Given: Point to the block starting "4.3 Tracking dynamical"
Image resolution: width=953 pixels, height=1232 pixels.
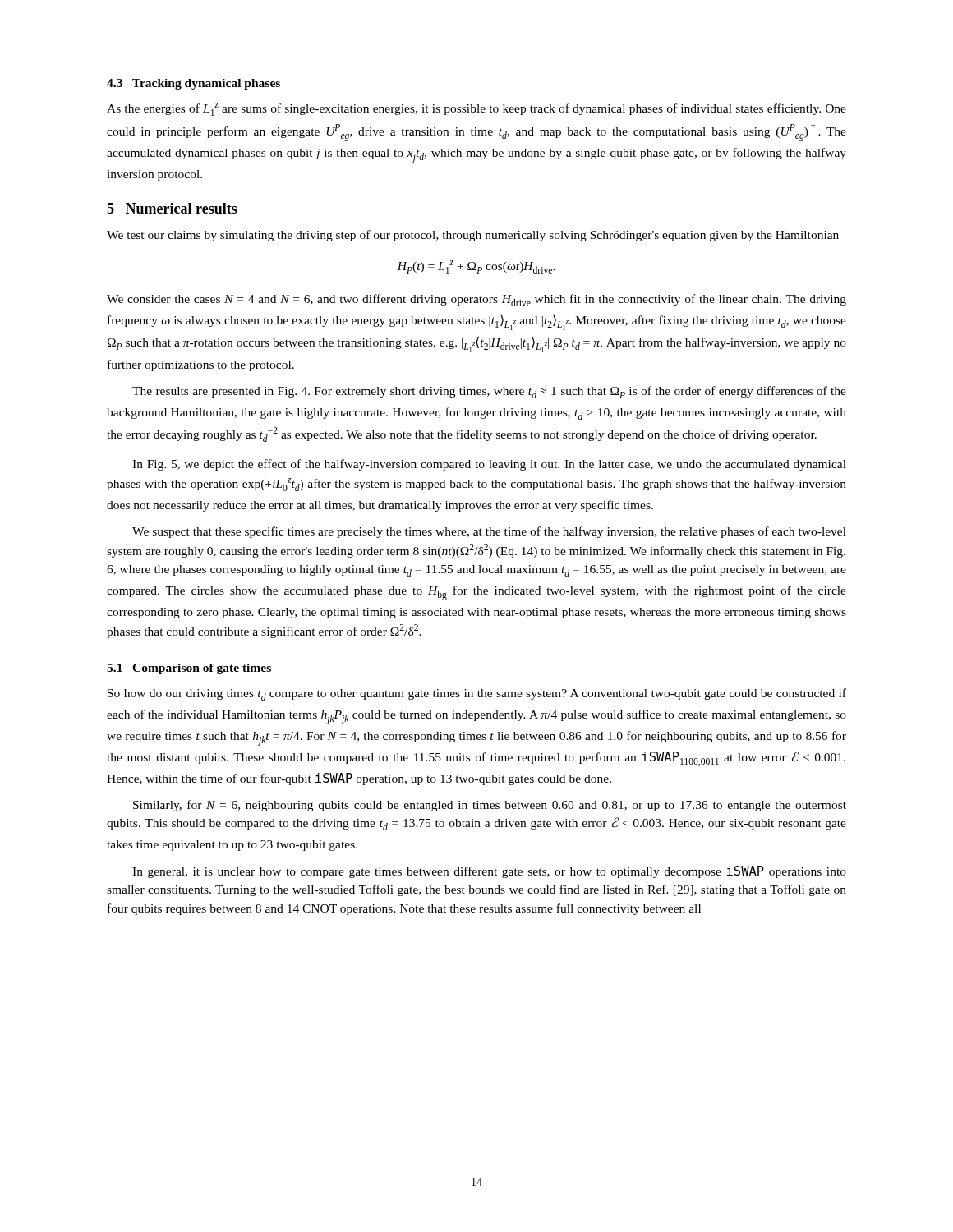Looking at the screenshot, I should [x=194, y=83].
